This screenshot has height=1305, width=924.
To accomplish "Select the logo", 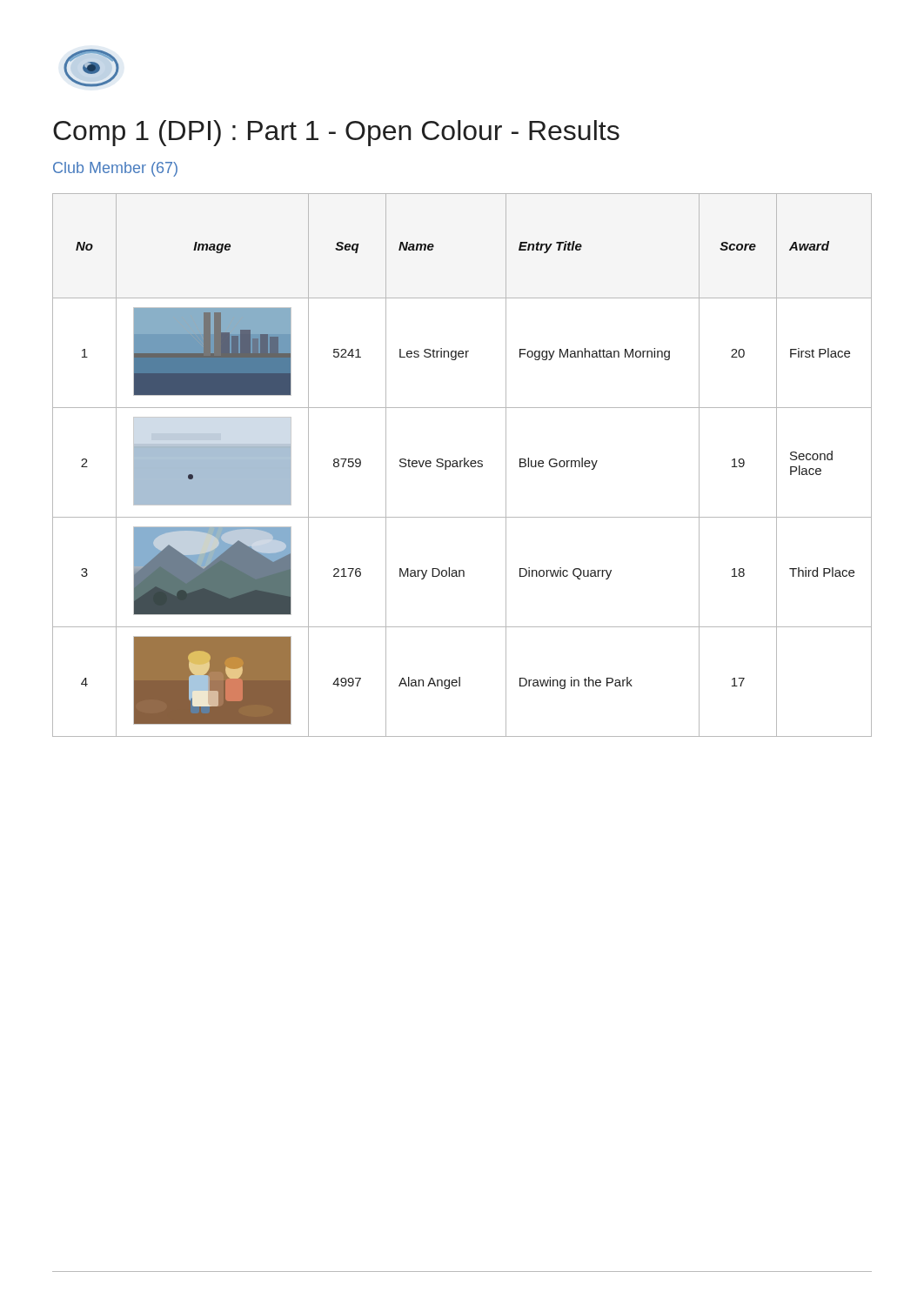I will (x=462, y=67).
